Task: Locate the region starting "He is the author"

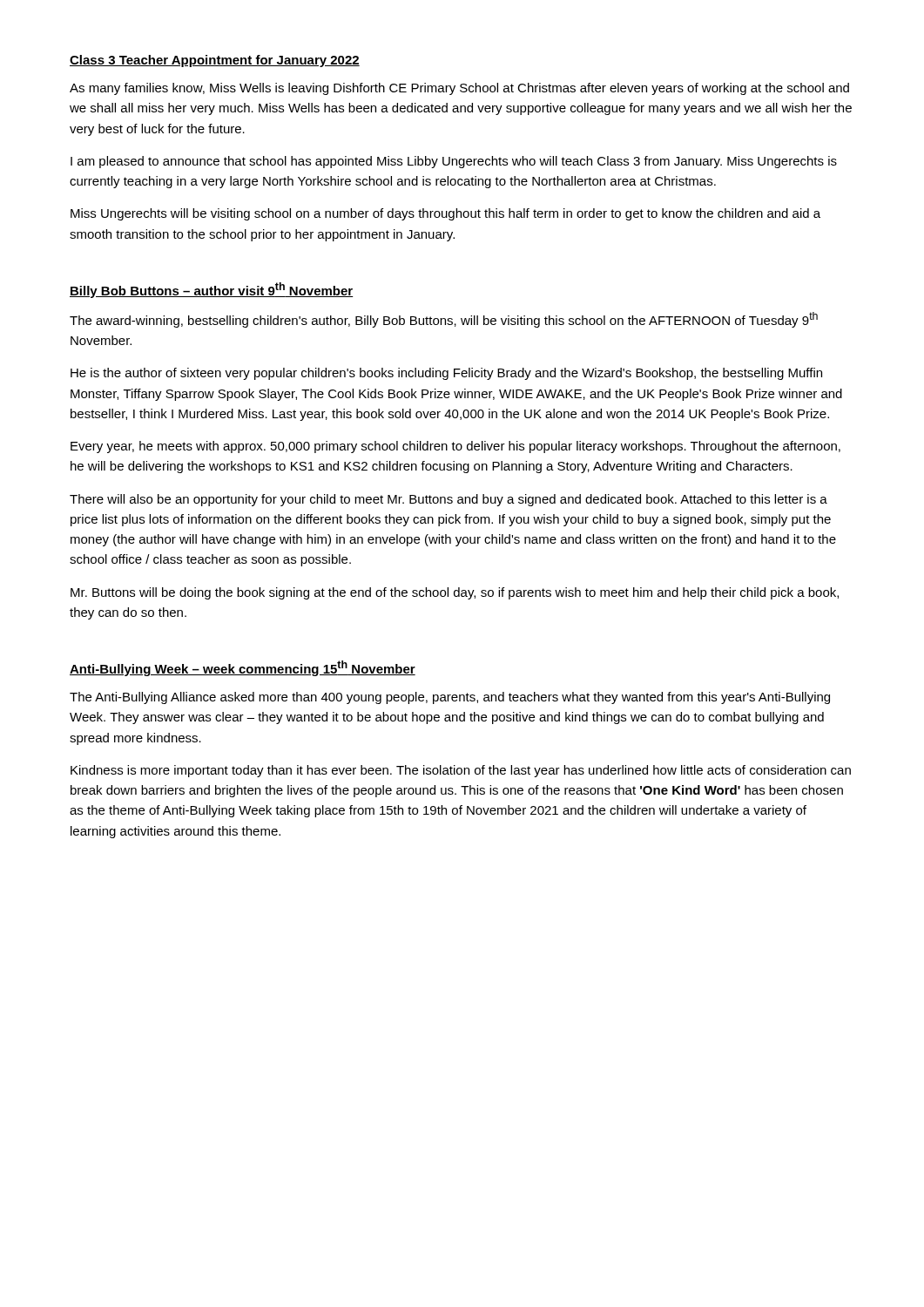Action: [456, 393]
